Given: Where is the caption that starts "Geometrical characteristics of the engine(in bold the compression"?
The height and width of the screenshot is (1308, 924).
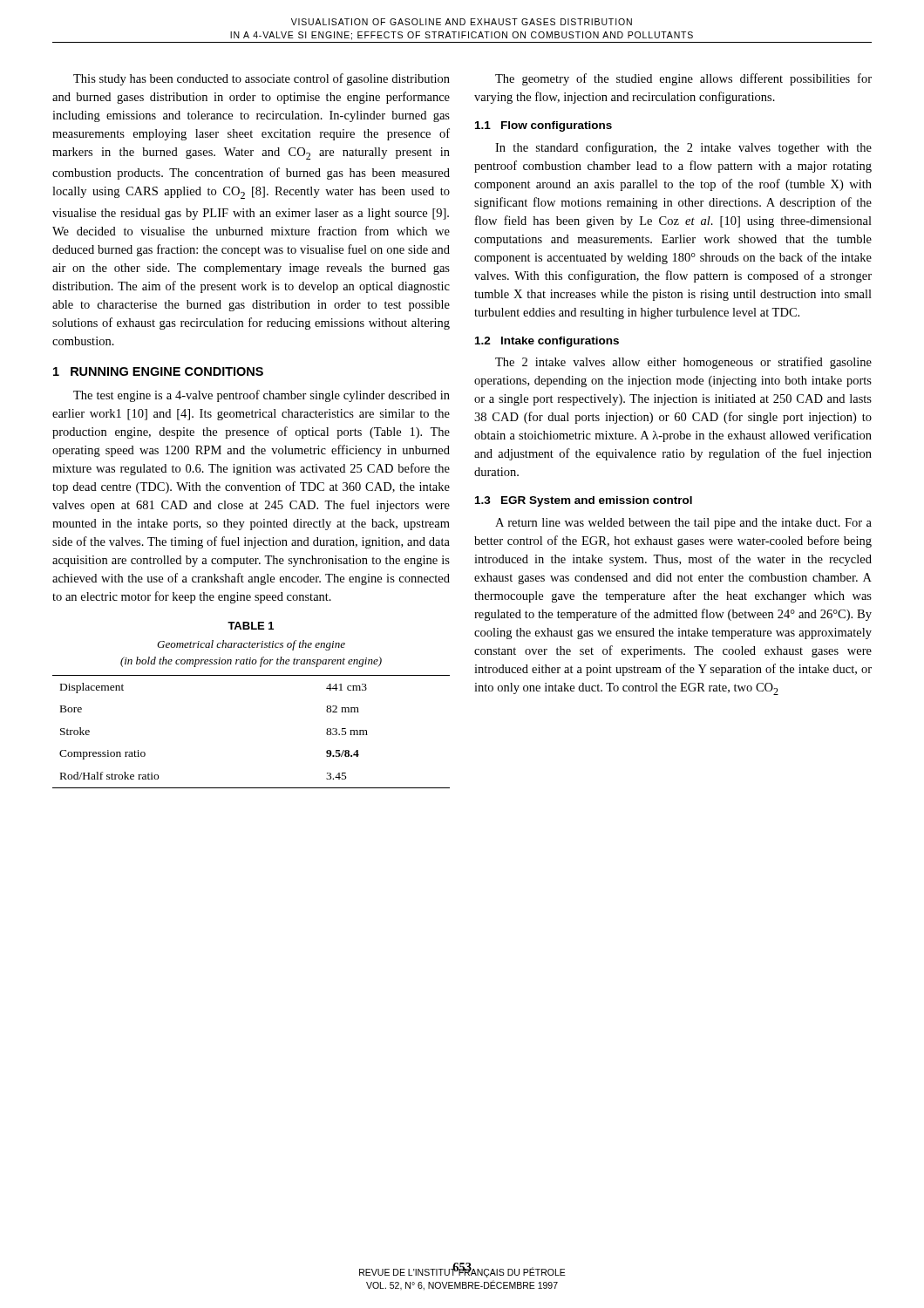Looking at the screenshot, I should click(251, 652).
